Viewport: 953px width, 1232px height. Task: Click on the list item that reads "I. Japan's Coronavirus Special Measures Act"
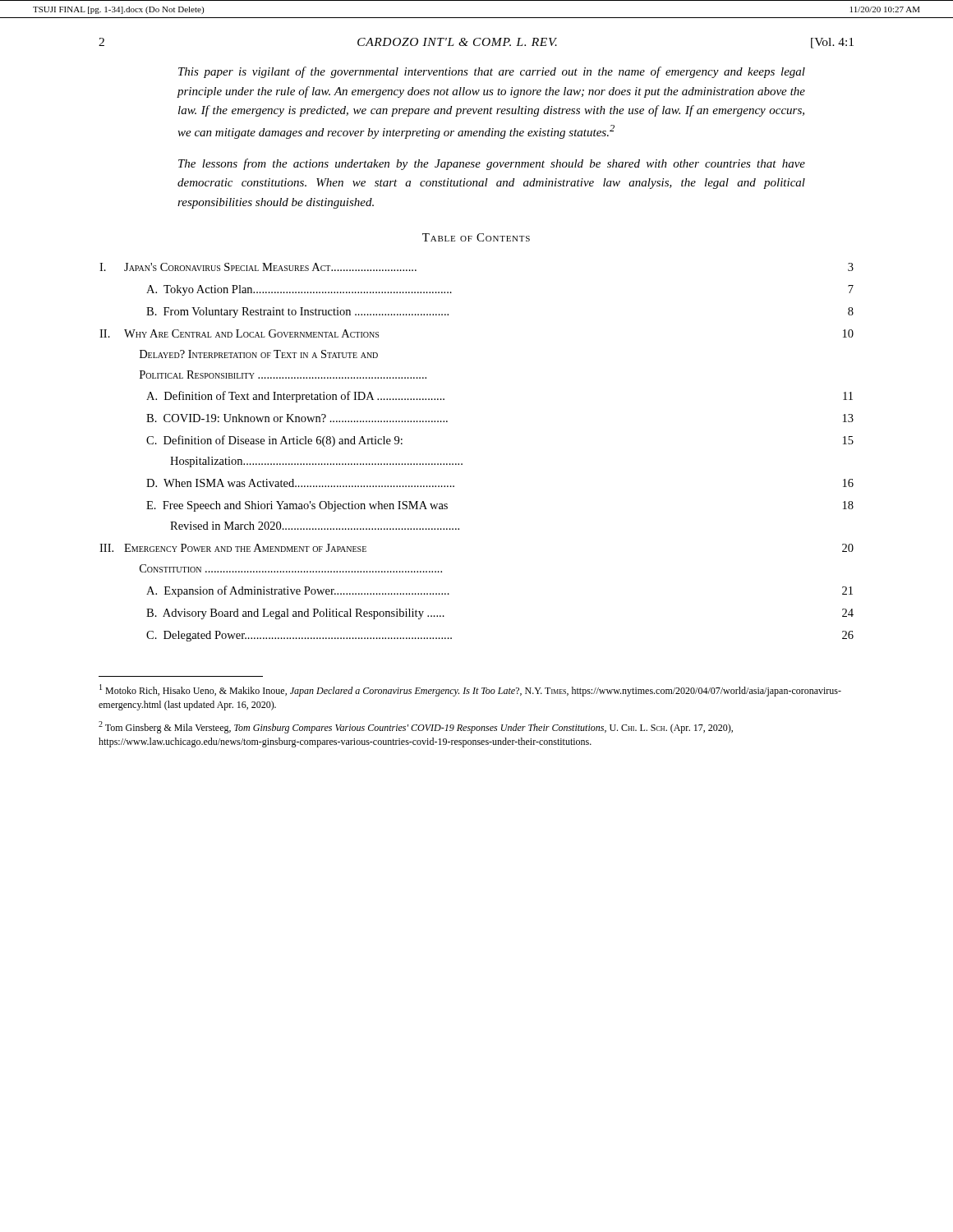(227, 267)
